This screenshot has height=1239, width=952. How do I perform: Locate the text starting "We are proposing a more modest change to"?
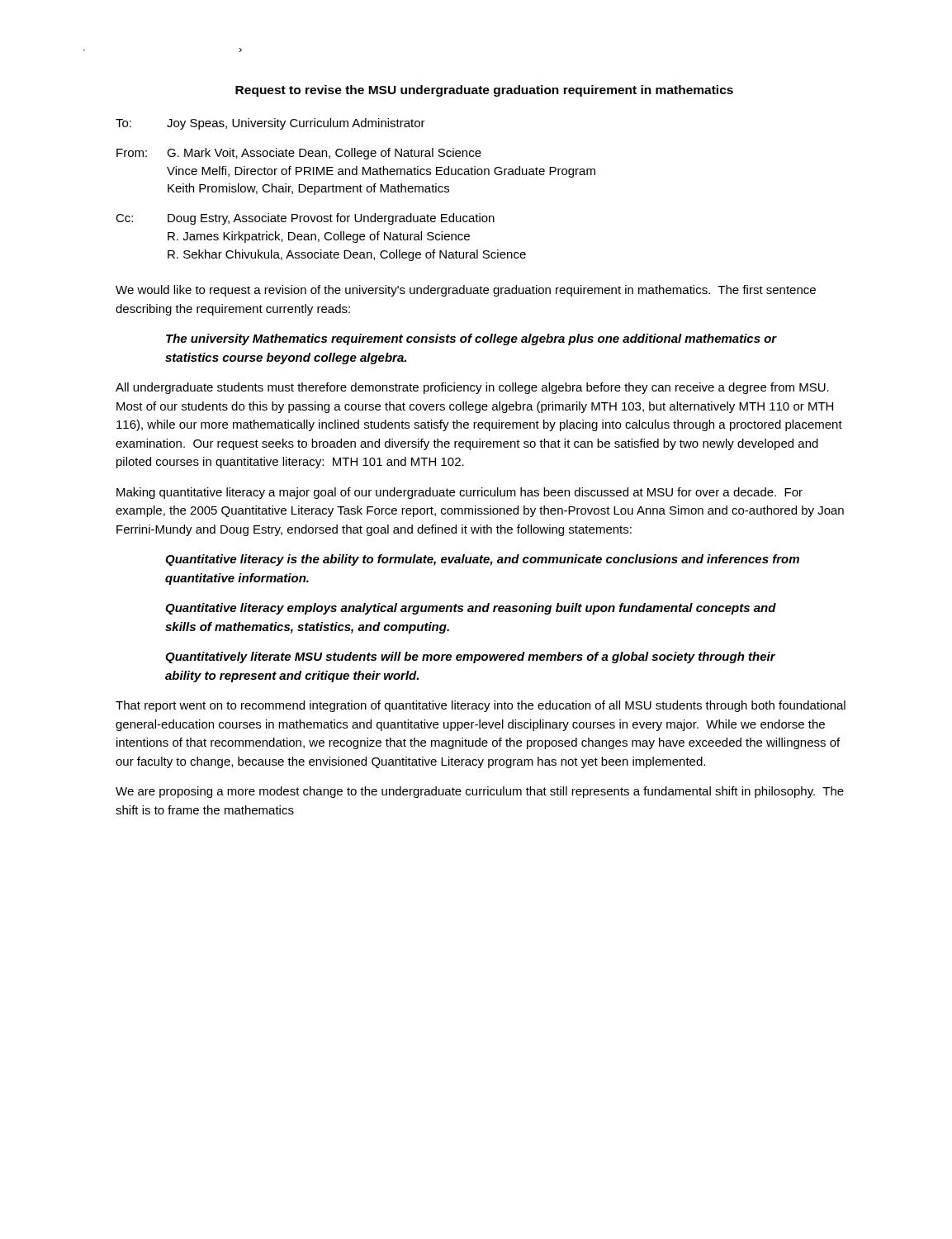(480, 800)
